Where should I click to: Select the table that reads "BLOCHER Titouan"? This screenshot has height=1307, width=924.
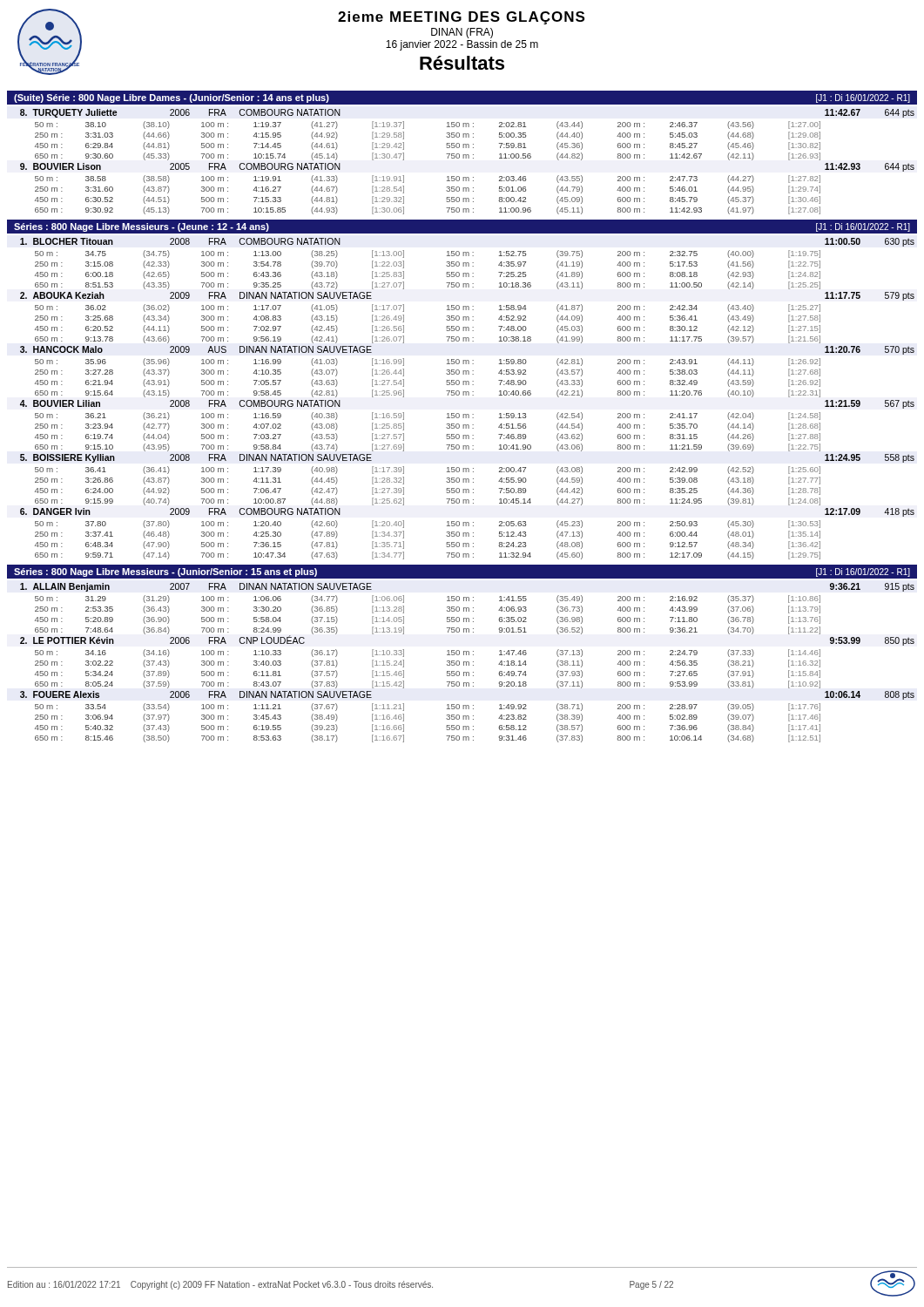[462, 397]
